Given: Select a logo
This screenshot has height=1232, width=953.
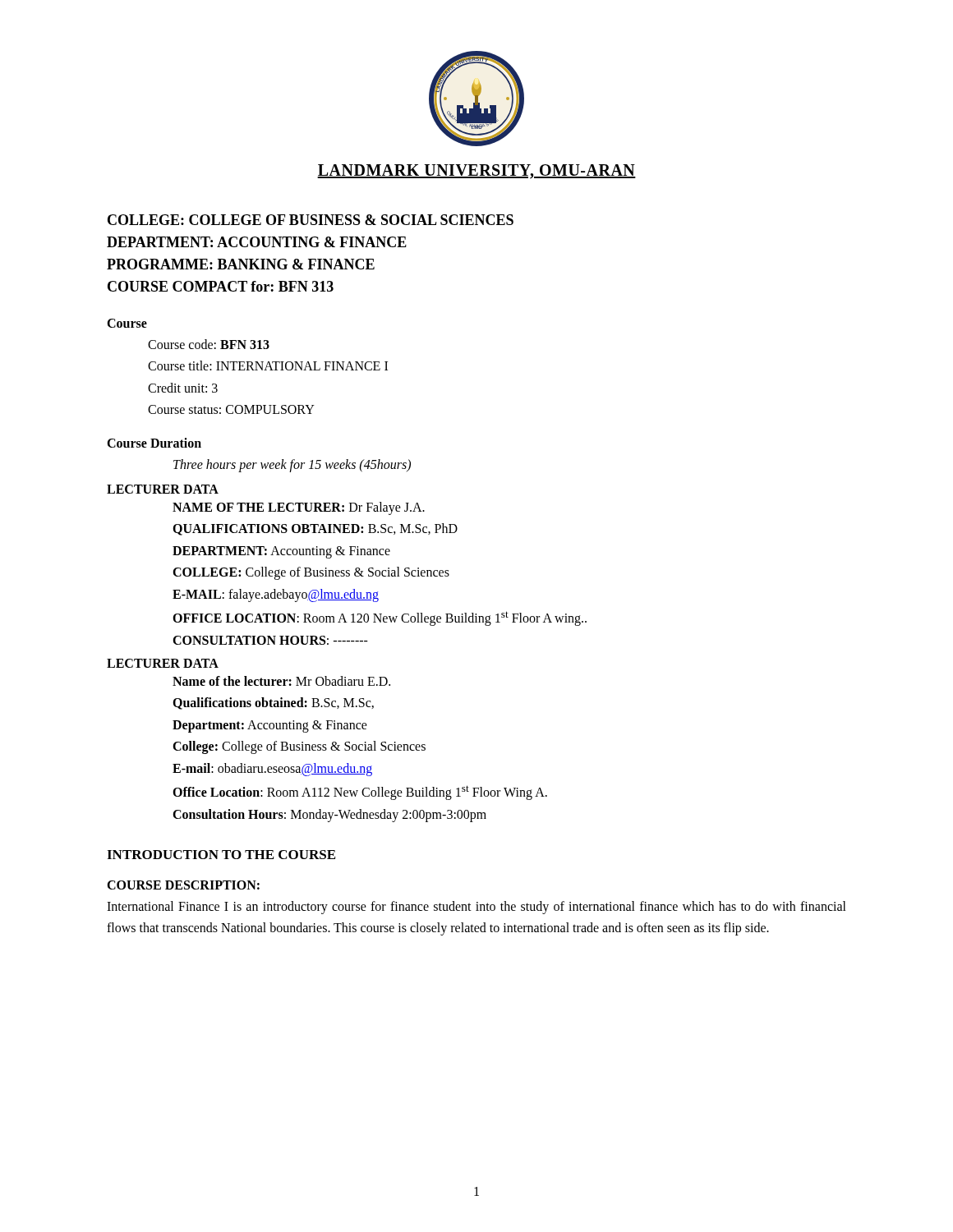Looking at the screenshot, I should click(x=476, y=101).
